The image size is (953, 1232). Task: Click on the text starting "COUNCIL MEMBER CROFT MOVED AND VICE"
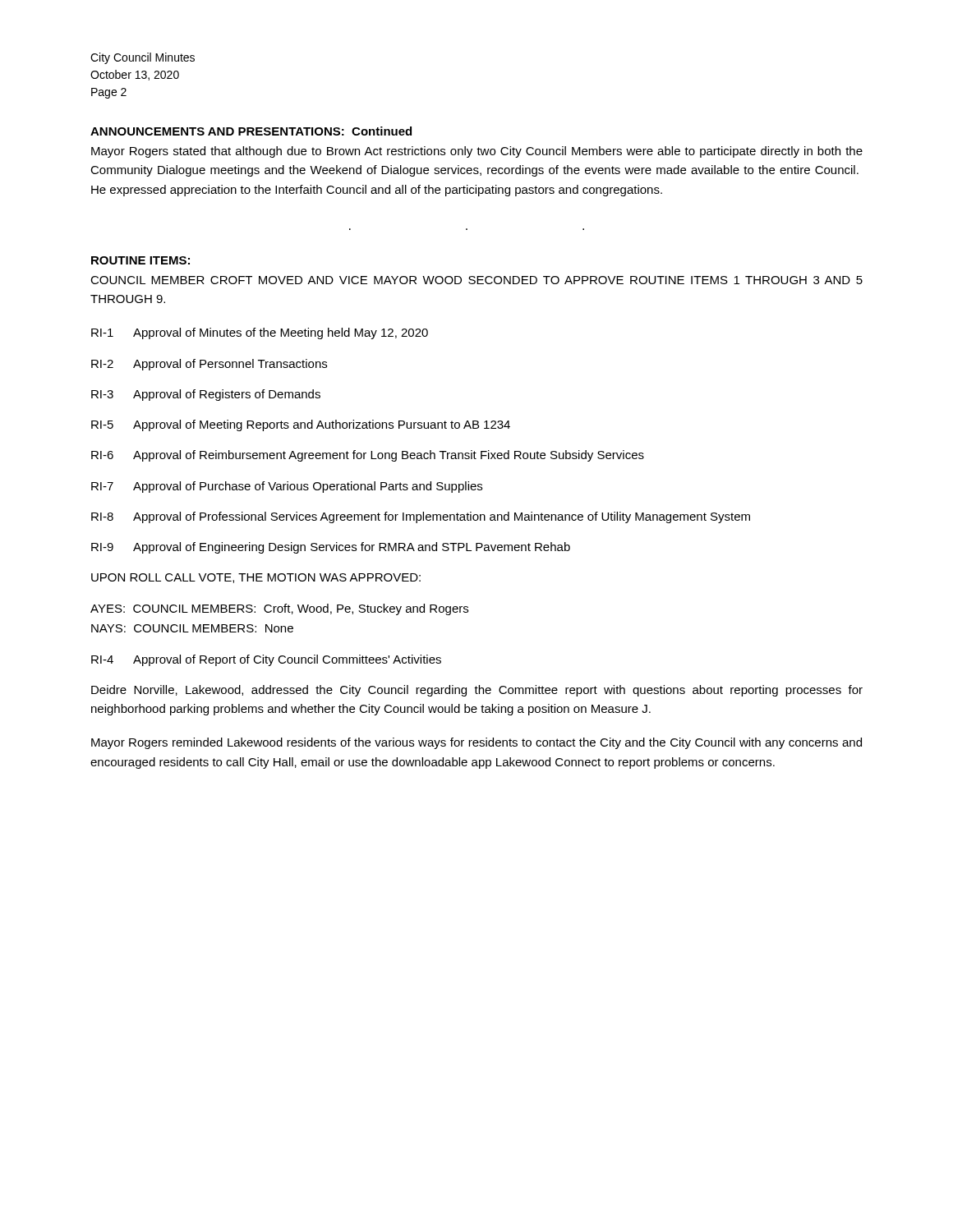click(476, 289)
